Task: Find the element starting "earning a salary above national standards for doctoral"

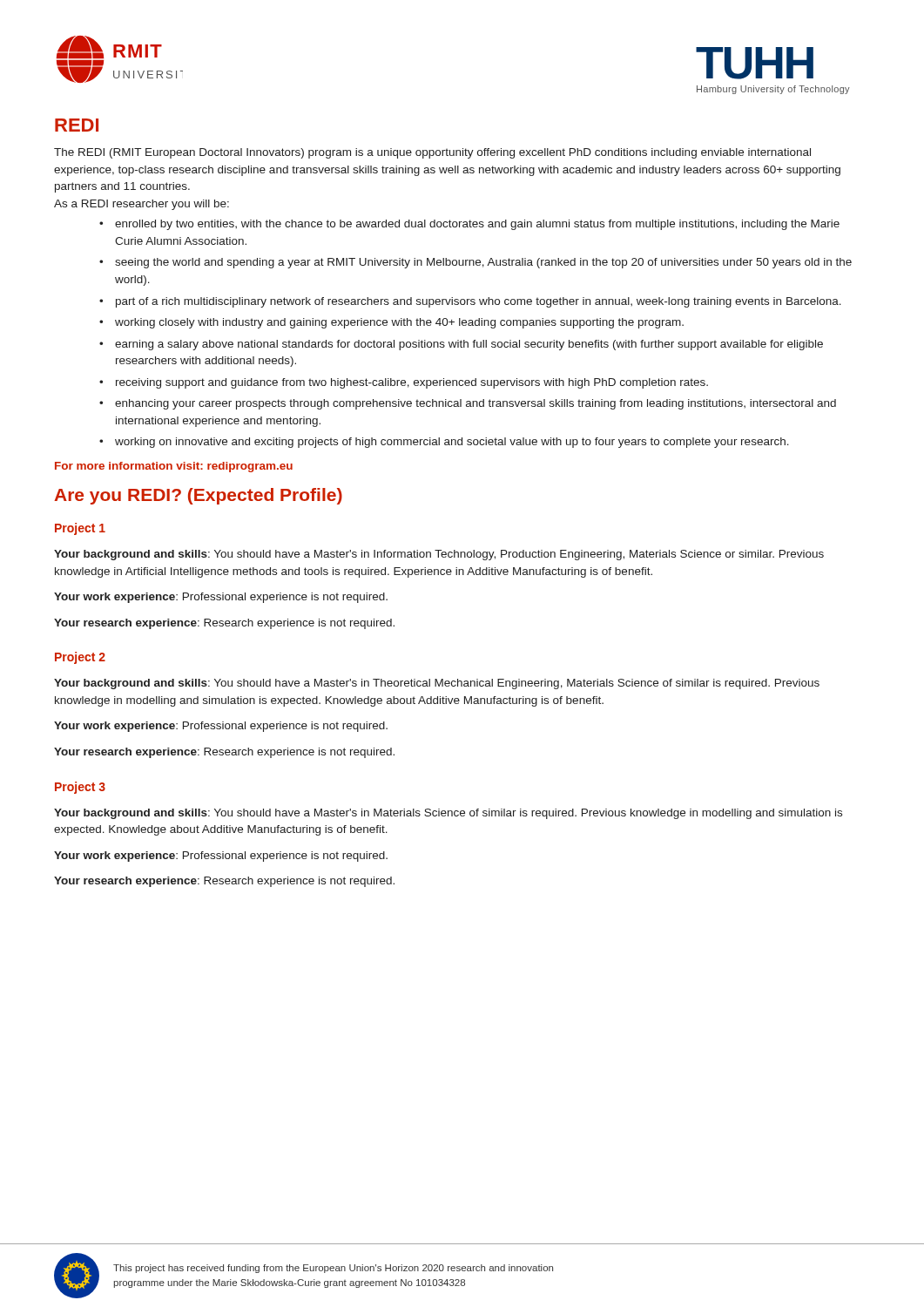Action: tap(469, 352)
